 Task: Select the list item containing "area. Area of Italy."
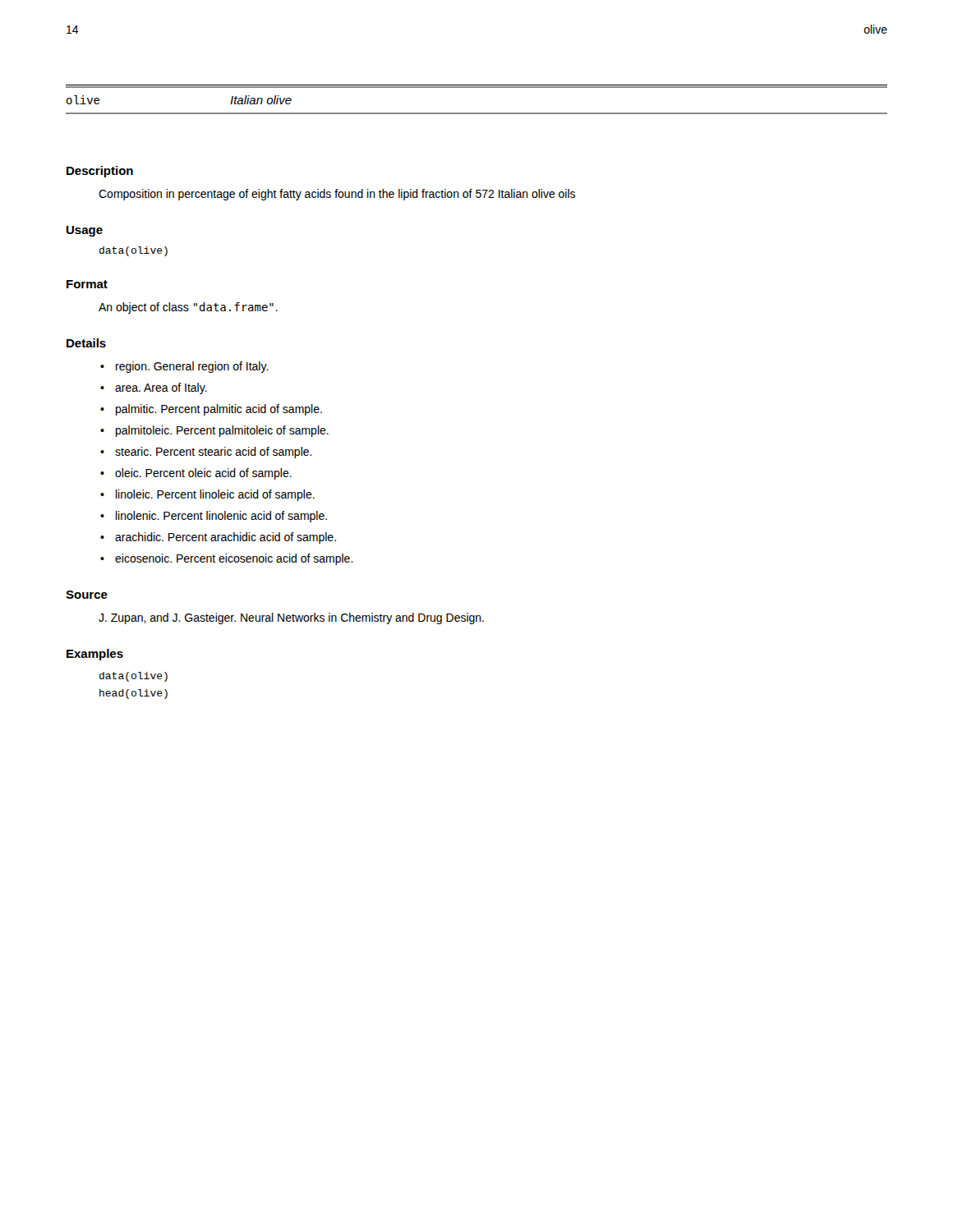click(161, 388)
